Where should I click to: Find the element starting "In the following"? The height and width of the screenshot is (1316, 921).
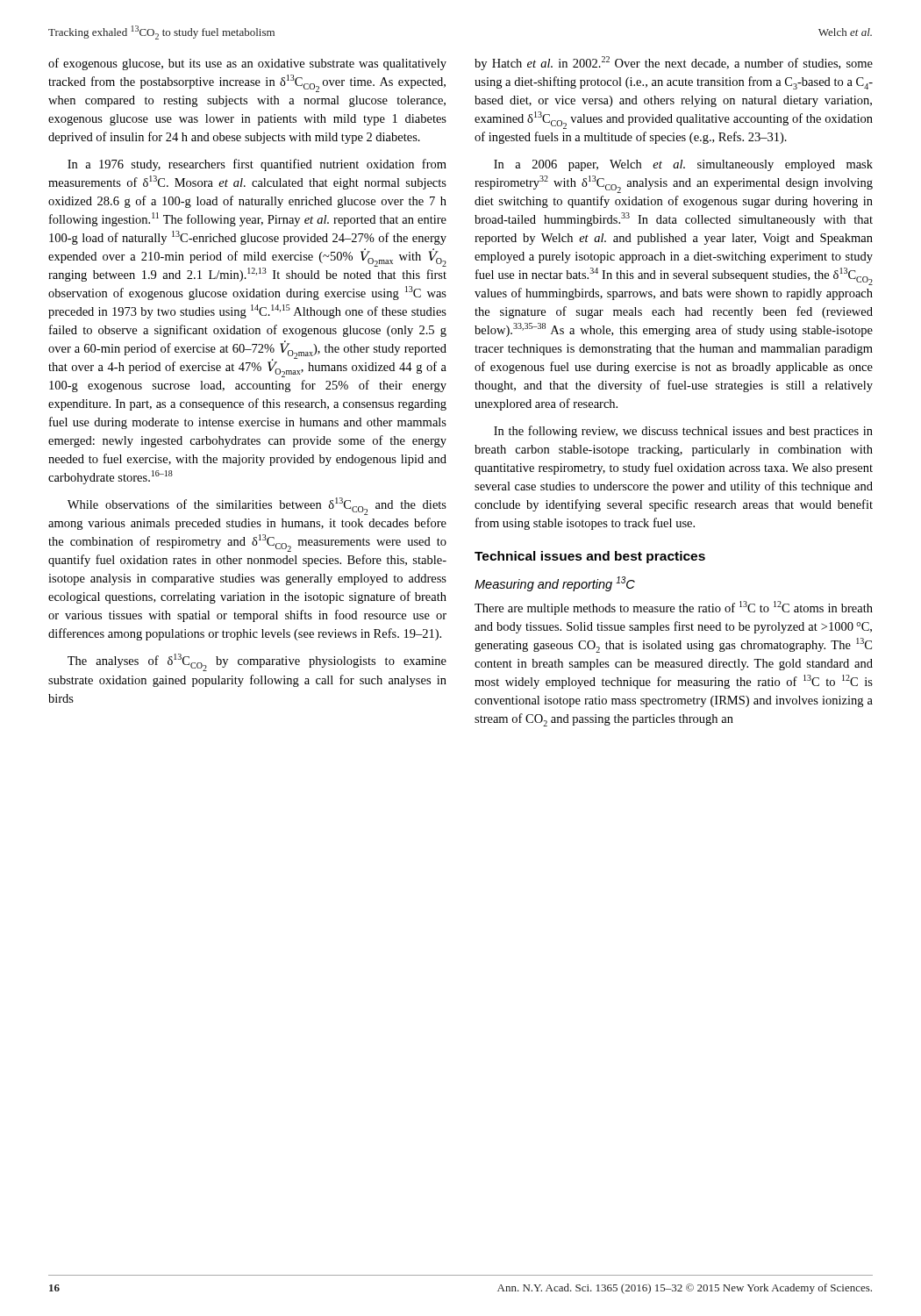(x=674, y=478)
